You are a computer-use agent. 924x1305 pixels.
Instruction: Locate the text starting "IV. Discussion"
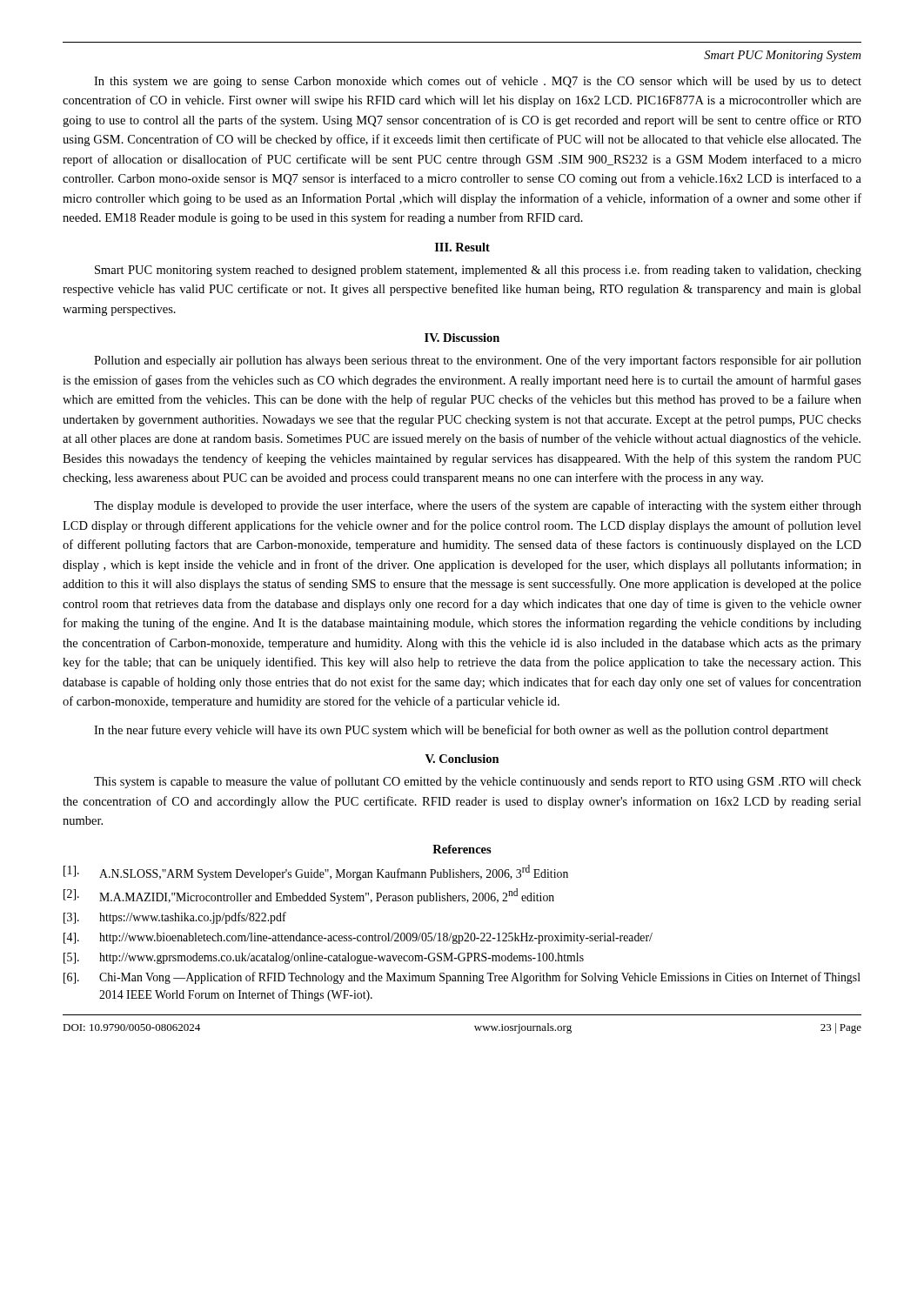[x=462, y=338]
